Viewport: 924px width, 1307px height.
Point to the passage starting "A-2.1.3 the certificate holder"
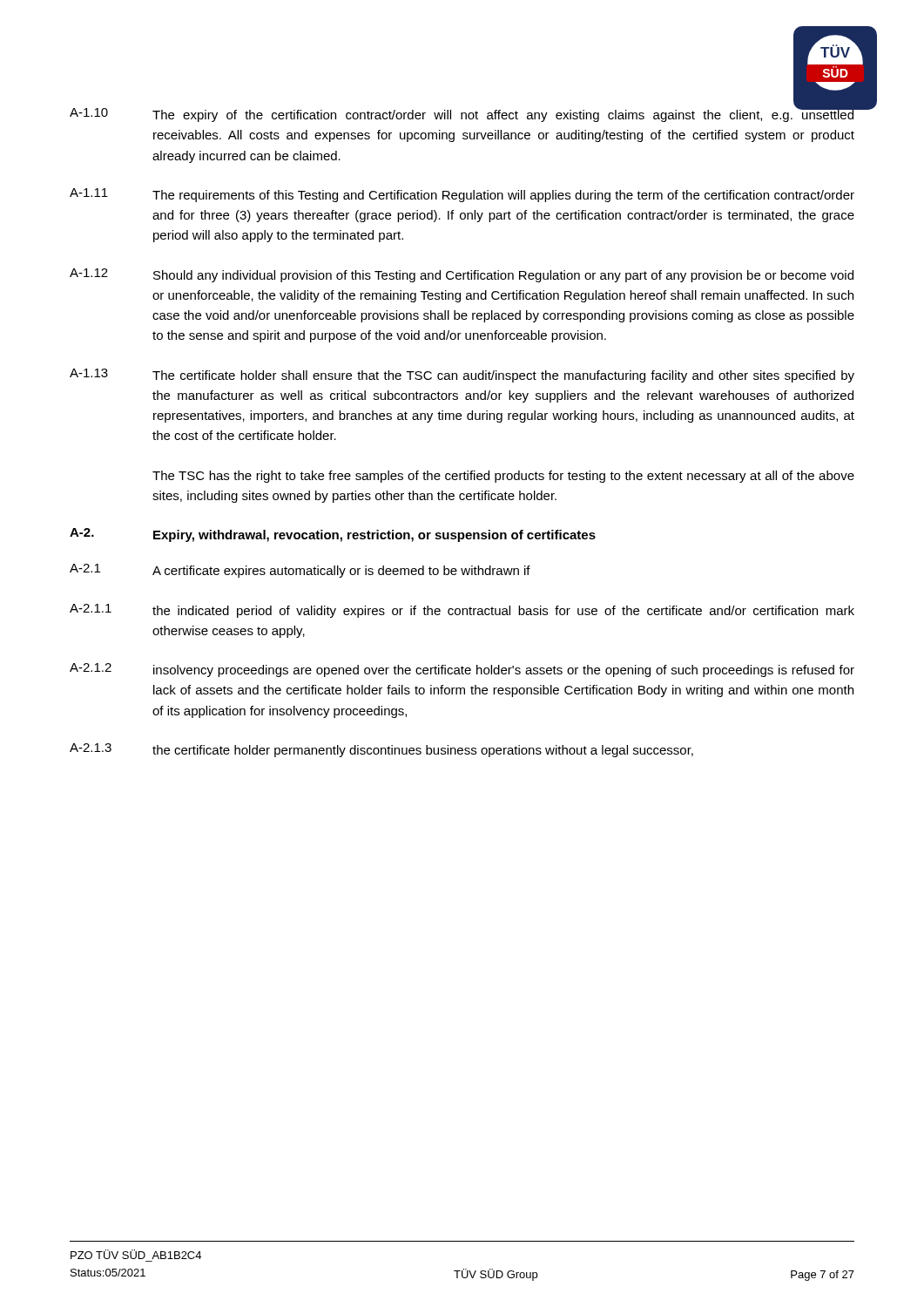coord(462,750)
